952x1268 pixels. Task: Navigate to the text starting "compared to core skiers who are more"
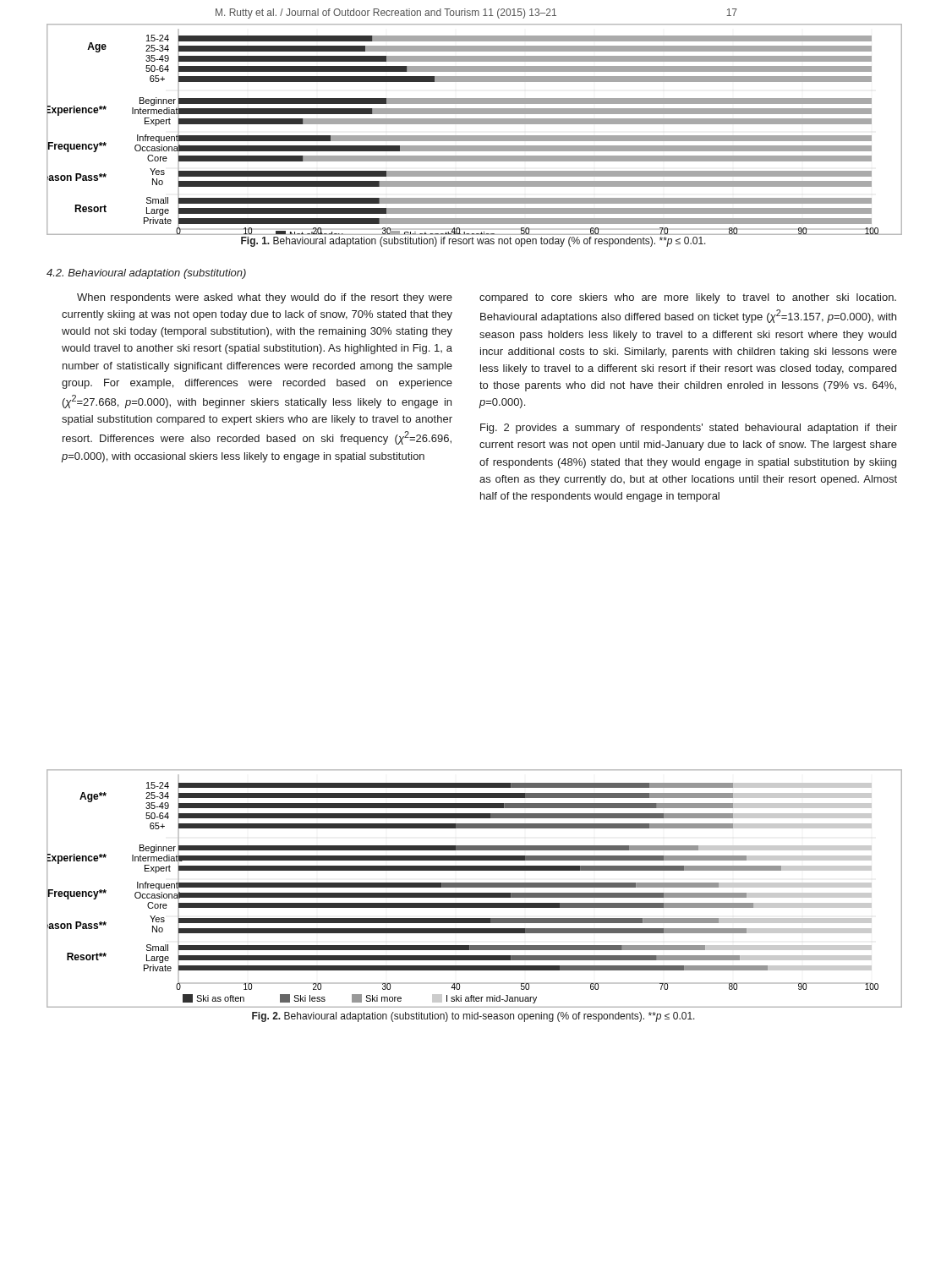688,397
